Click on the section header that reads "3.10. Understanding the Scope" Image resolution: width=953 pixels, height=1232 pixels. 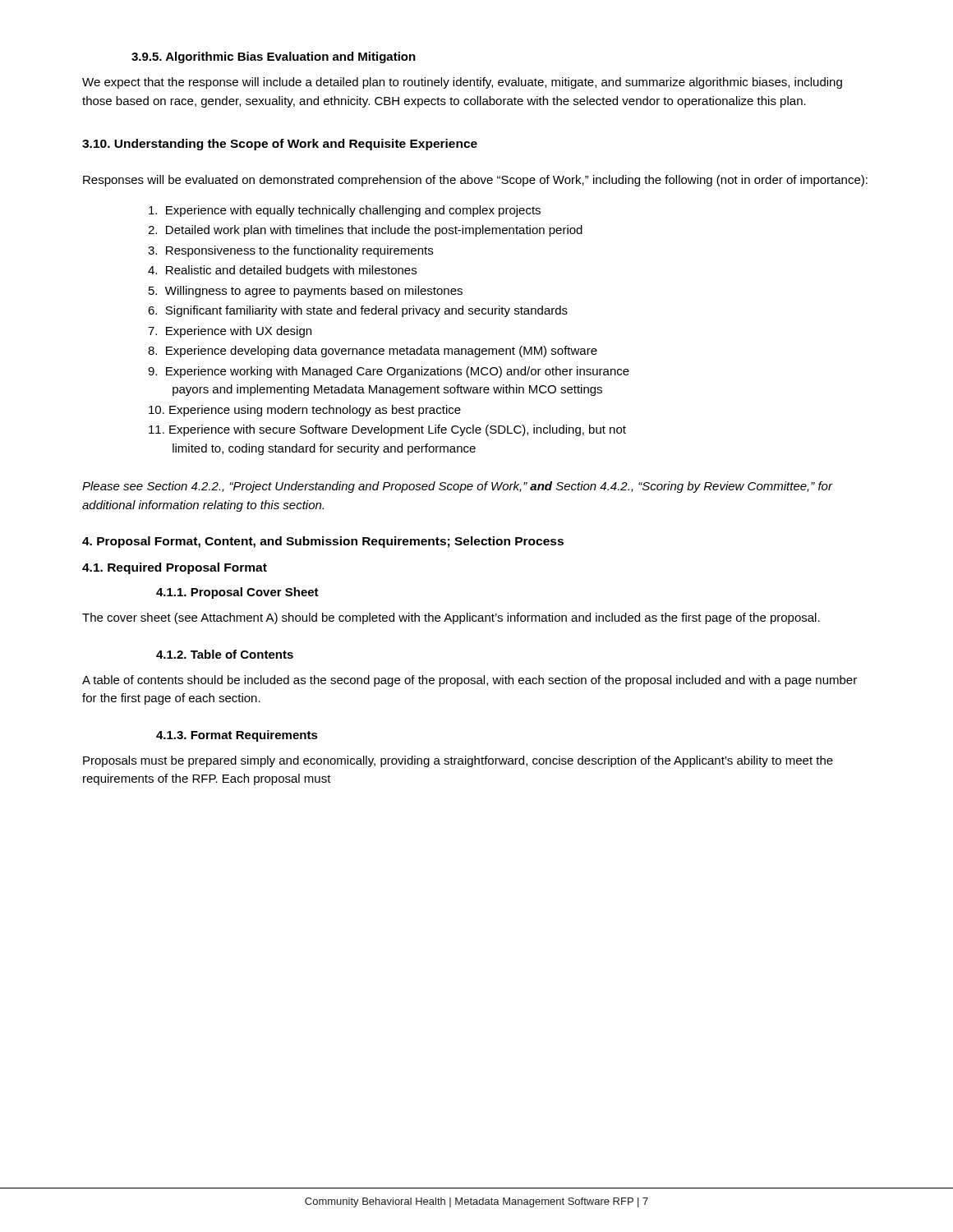click(280, 143)
